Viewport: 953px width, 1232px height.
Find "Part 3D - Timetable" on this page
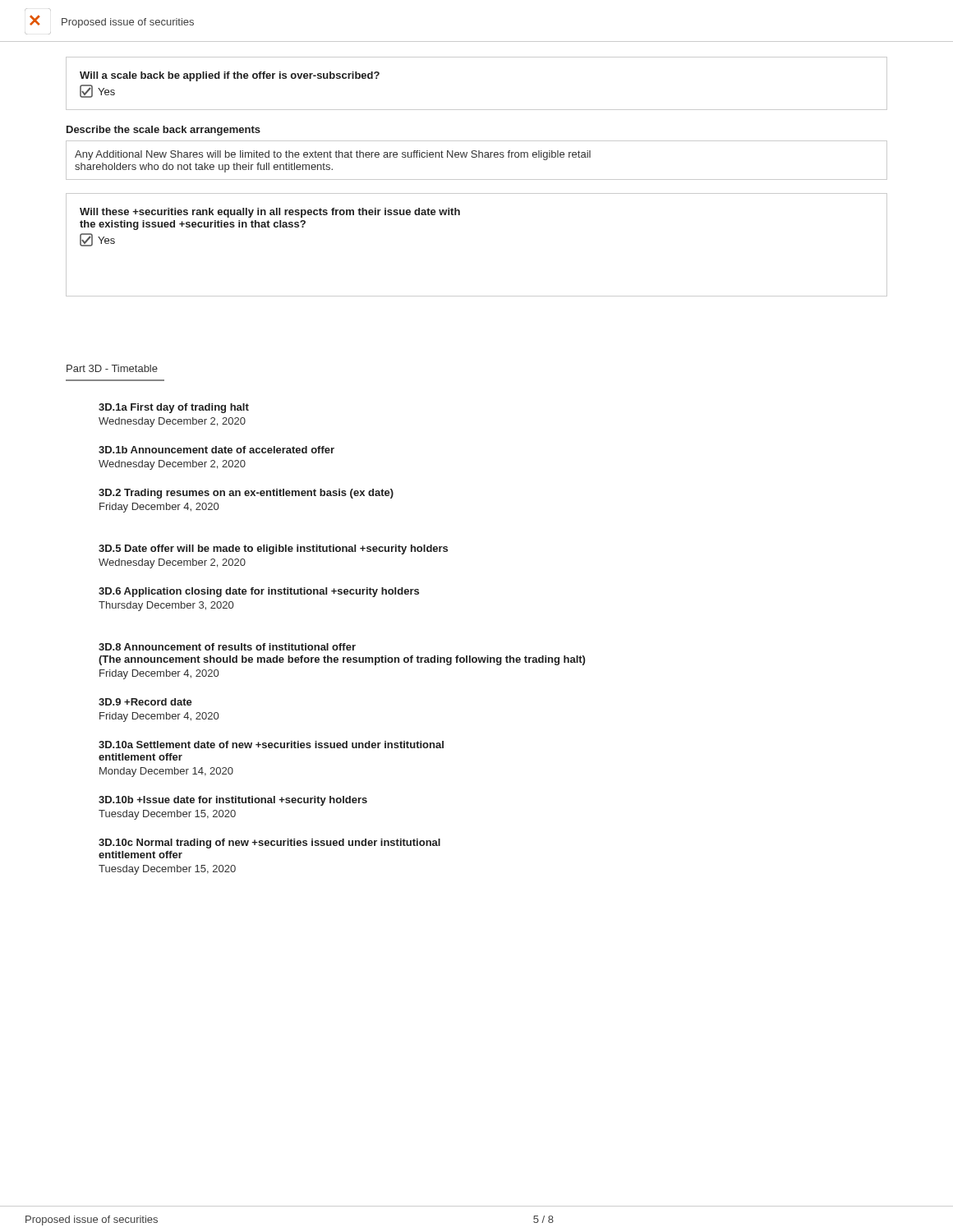(x=112, y=368)
